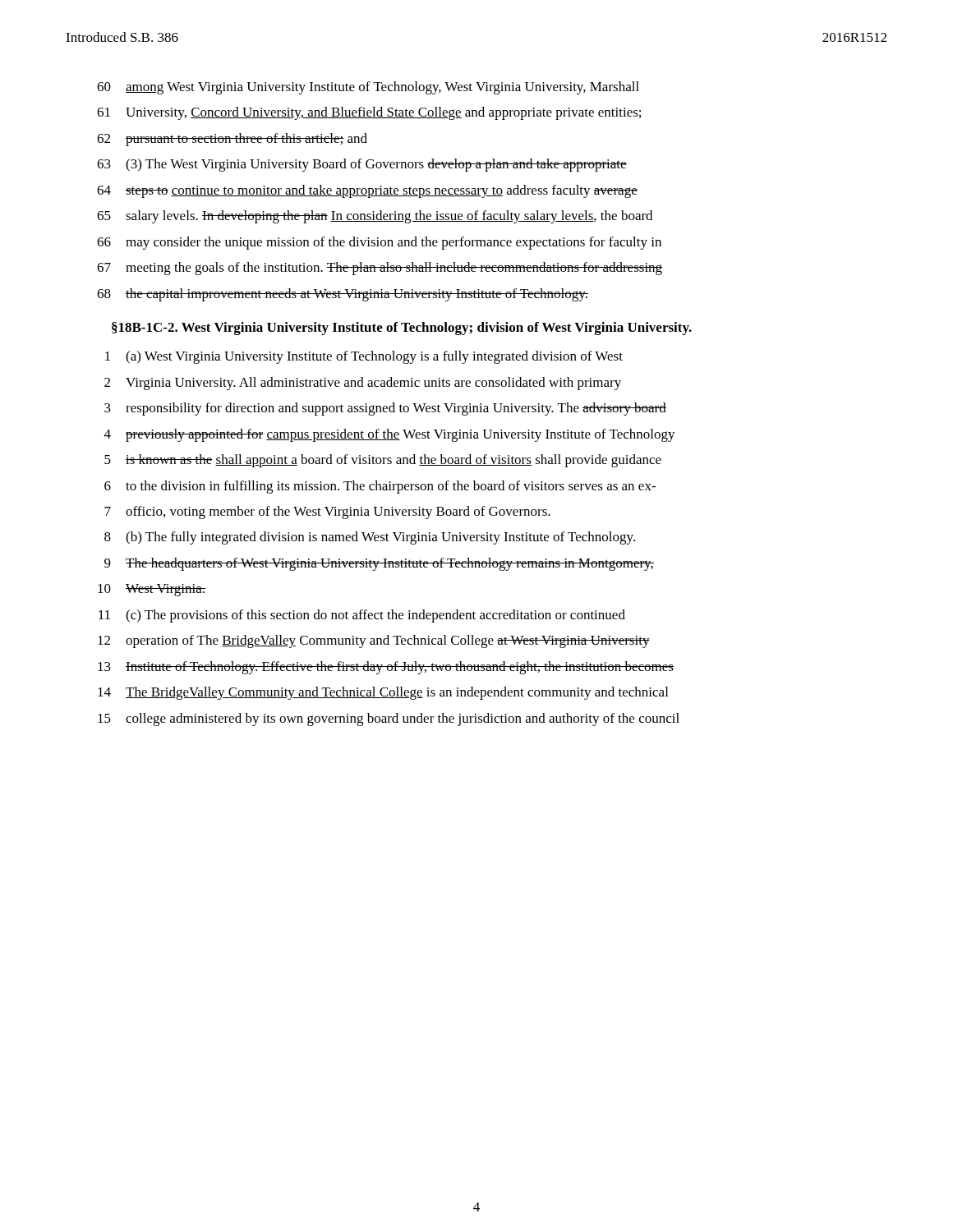Viewport: 953px width, 1232px height.
Task: Locate the block of text that opens with "63 (3) The West"
Action: point(476,164)
